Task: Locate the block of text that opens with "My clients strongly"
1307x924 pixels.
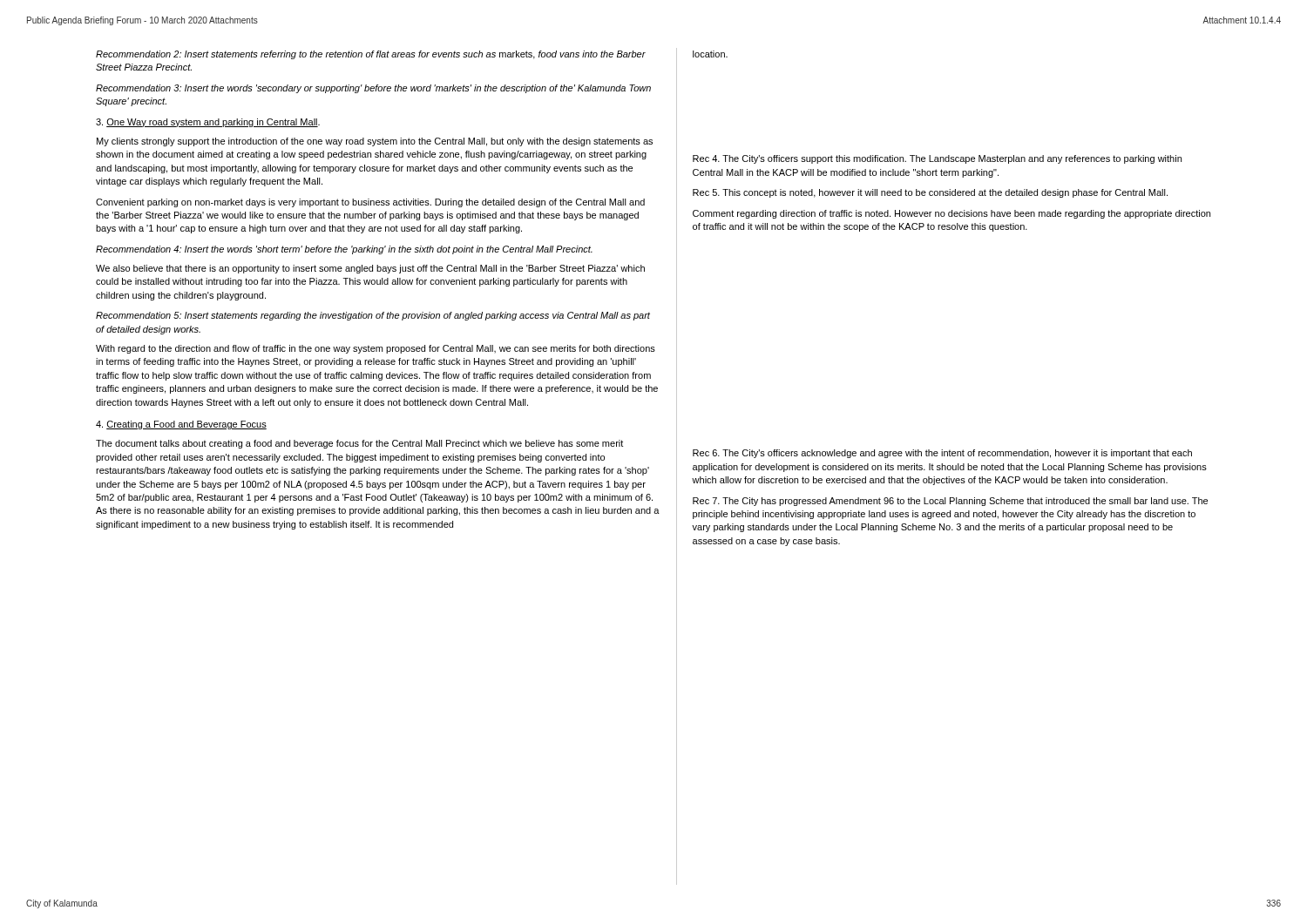Action: tap(378, 162)
